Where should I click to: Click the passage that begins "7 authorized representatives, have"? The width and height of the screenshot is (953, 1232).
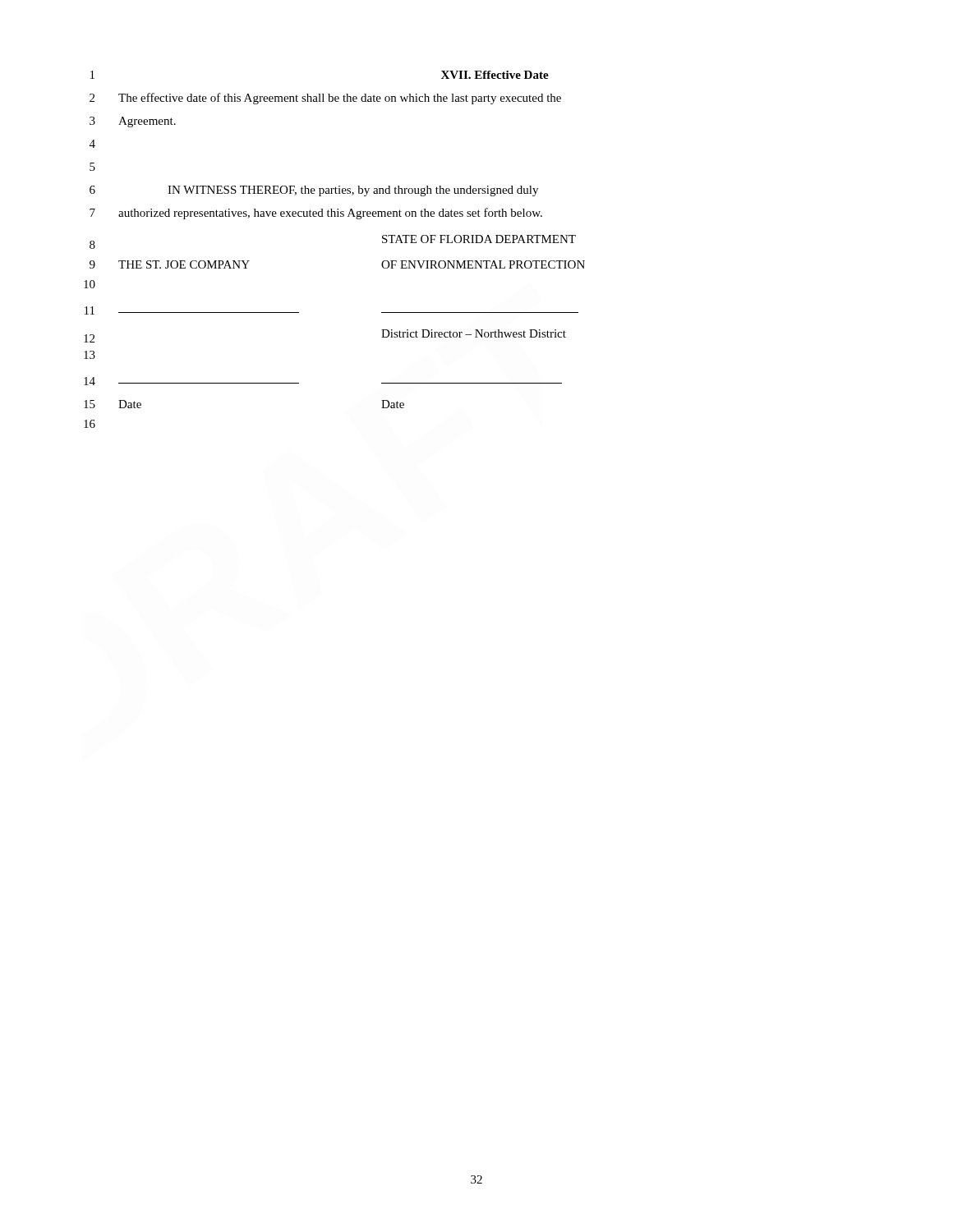click(x=468, y=213)
